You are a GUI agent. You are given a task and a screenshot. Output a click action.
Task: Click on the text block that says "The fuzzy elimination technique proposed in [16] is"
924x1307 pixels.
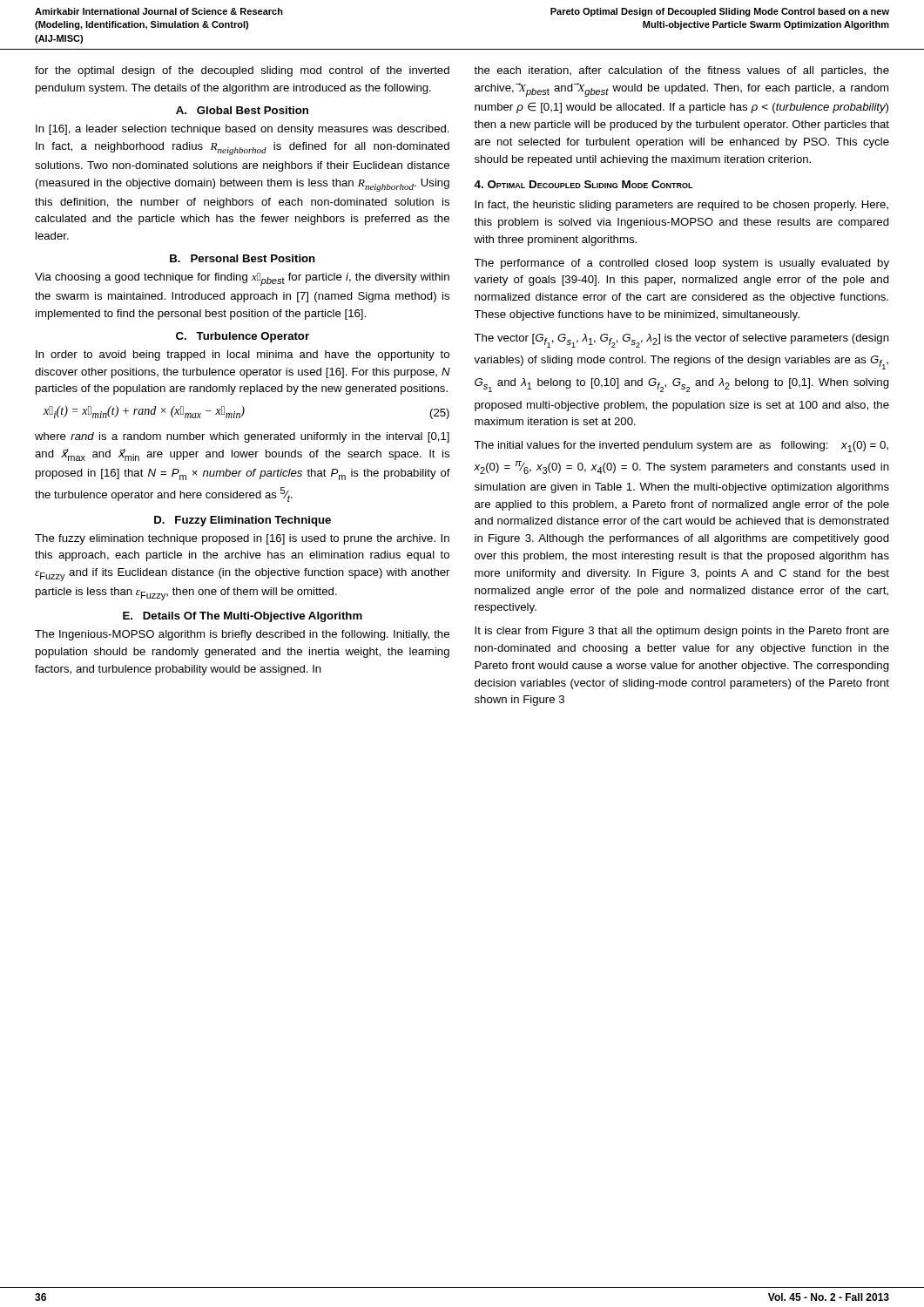pyautogui.click(x=242, y=566)
